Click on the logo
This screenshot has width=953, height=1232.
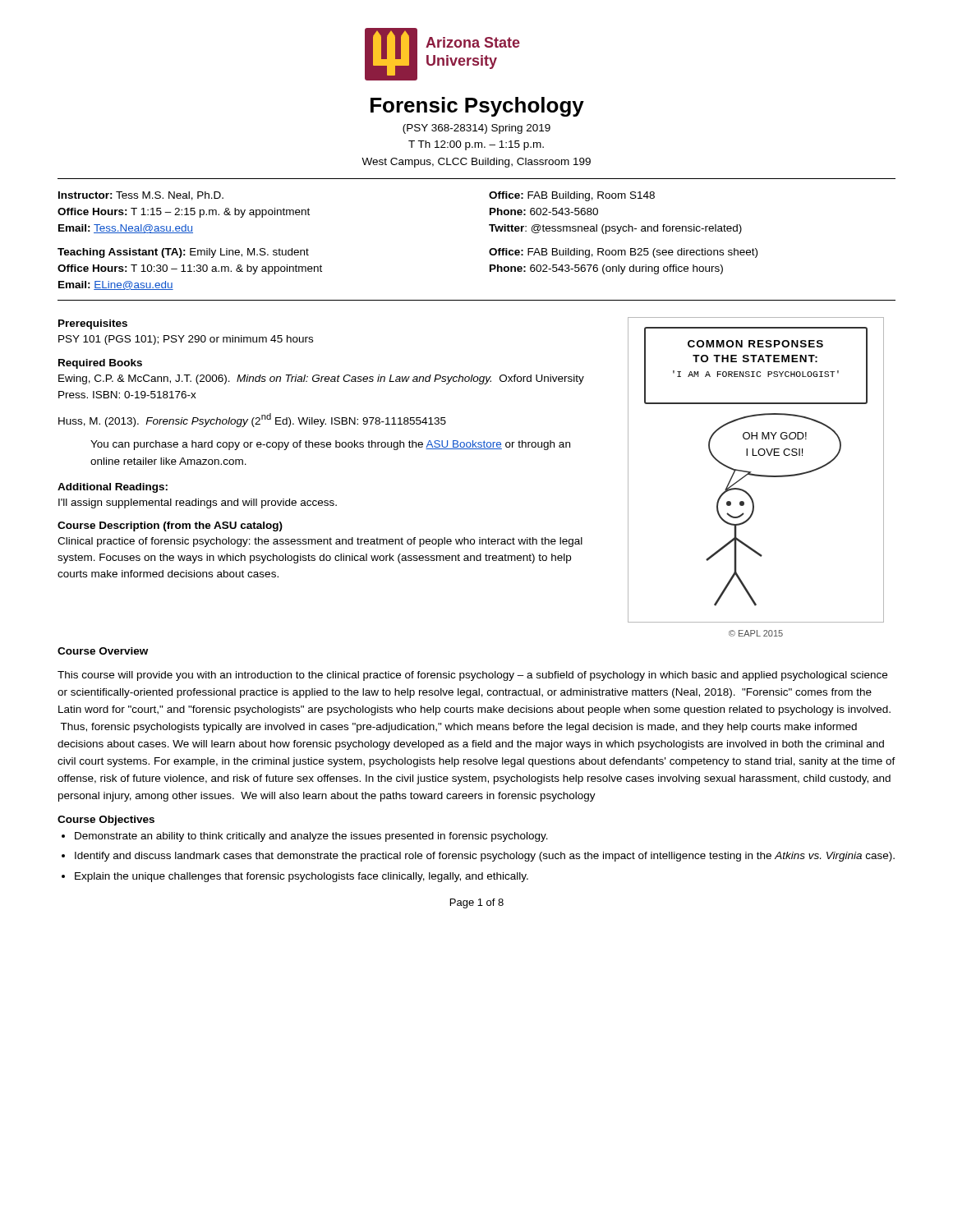[476, 55]
